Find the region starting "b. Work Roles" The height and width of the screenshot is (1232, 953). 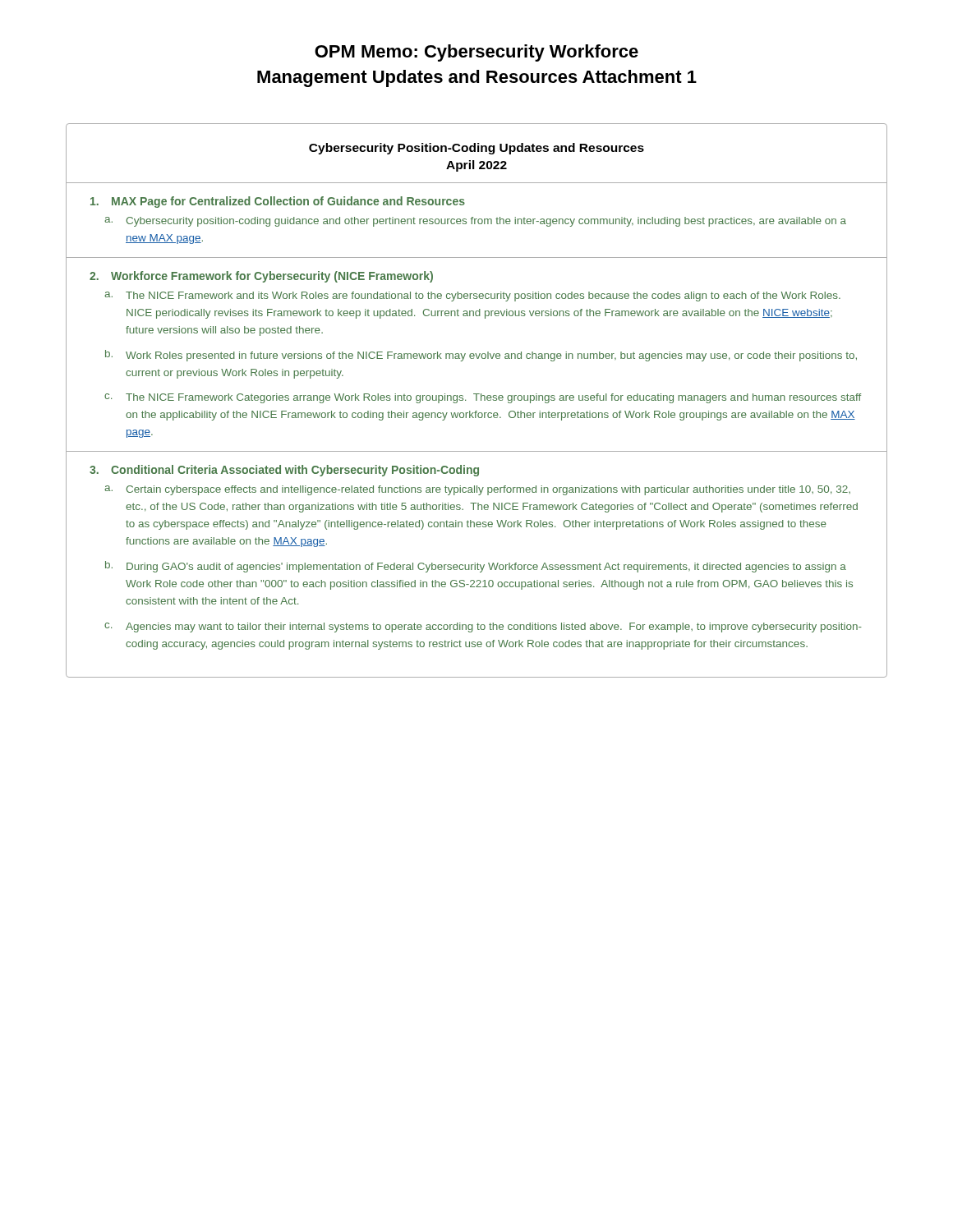point(484,364)
